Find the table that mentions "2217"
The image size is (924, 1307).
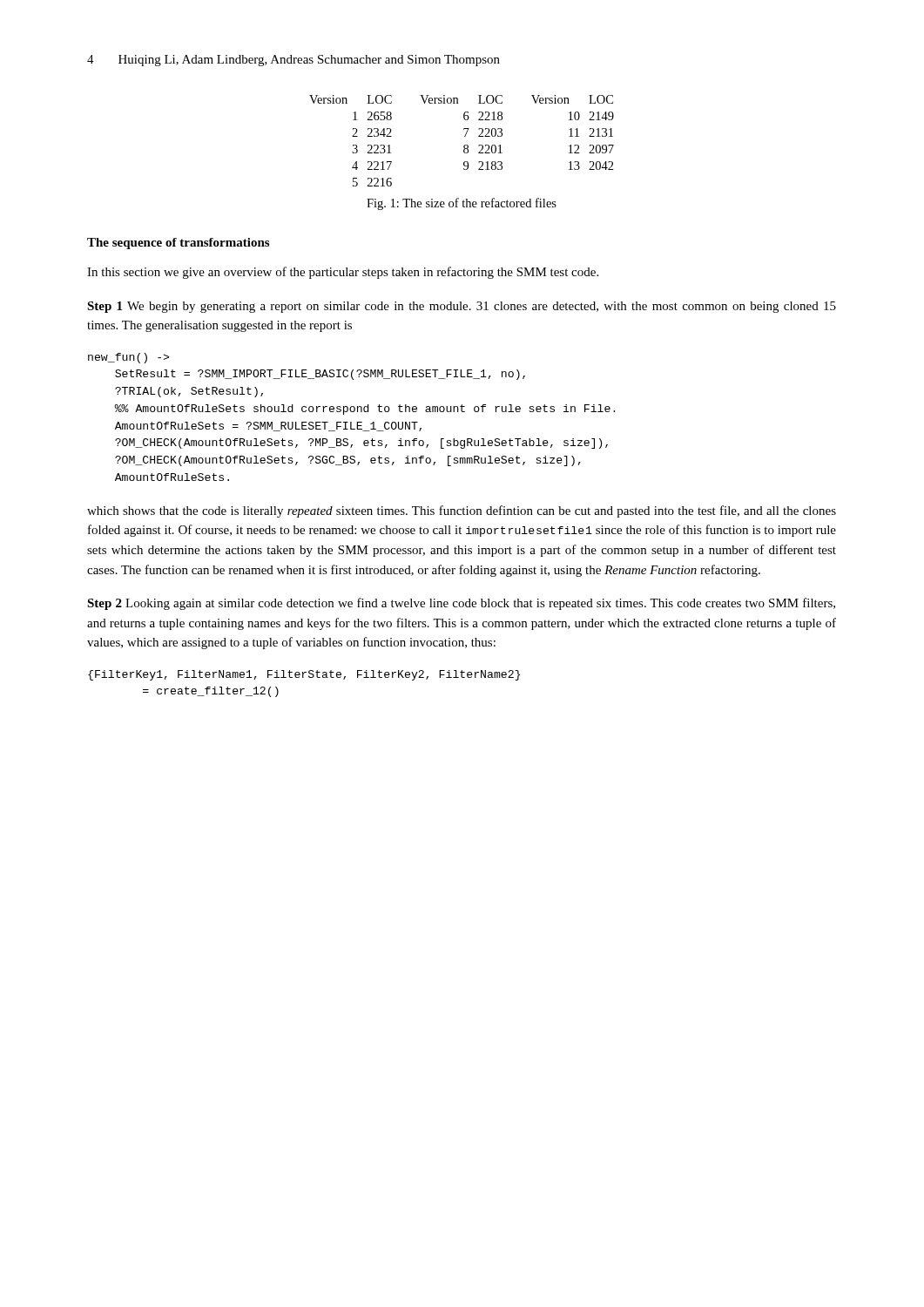click(x=462, y=141)
